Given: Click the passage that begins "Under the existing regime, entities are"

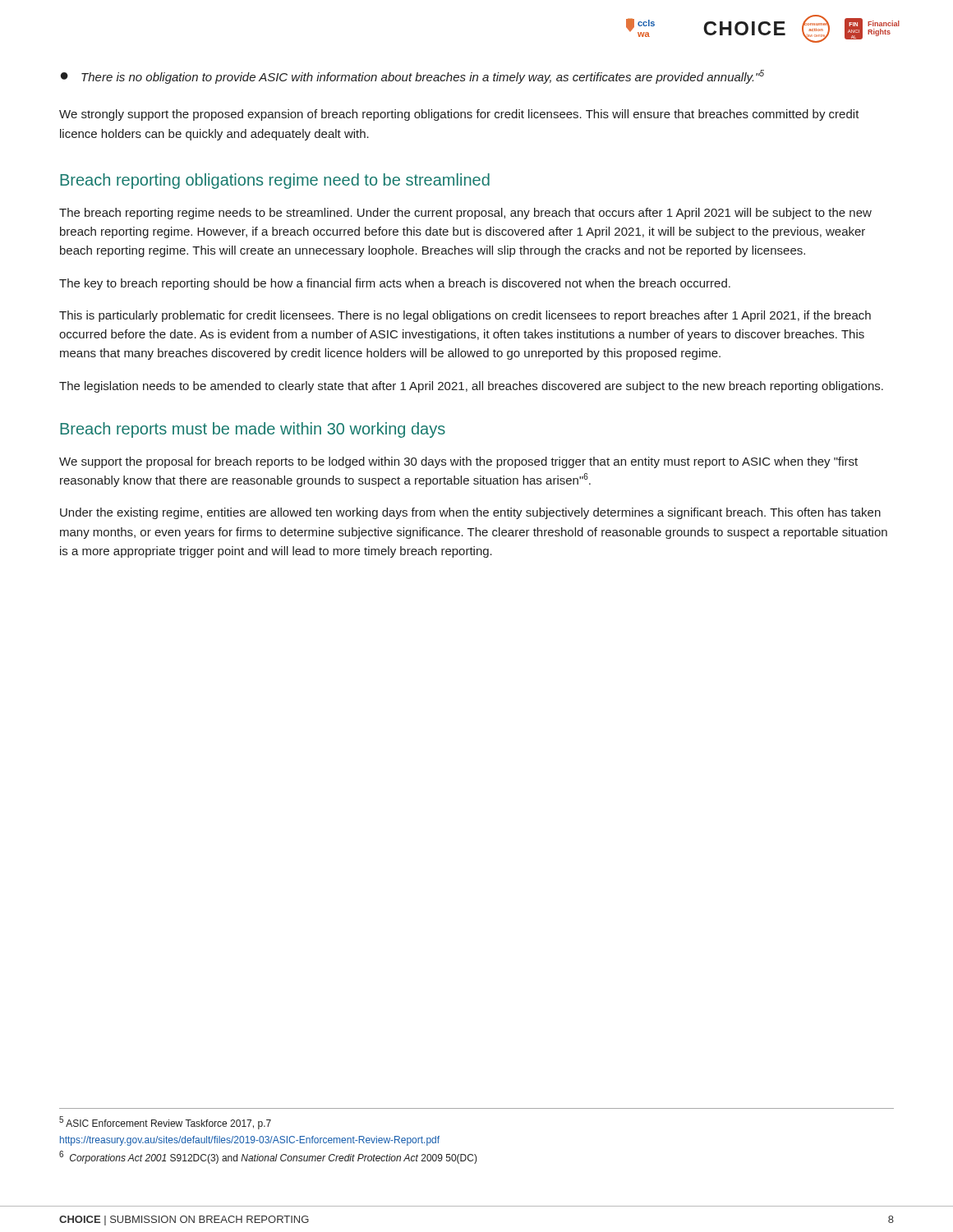Looking at the screenshot, I should click(x=473, y=531).
